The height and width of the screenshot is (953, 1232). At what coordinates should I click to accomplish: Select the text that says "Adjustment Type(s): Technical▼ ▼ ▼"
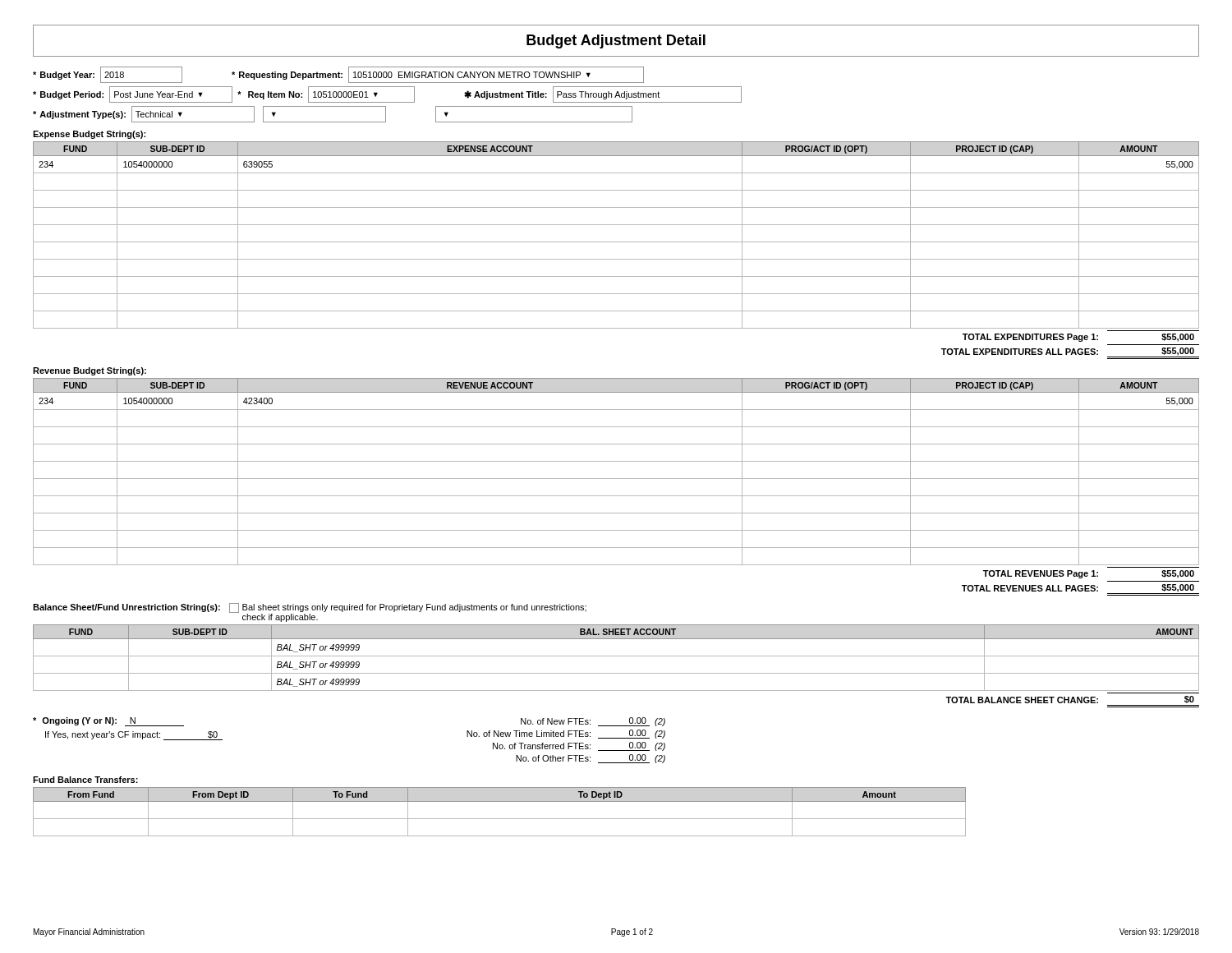[333, 114]
